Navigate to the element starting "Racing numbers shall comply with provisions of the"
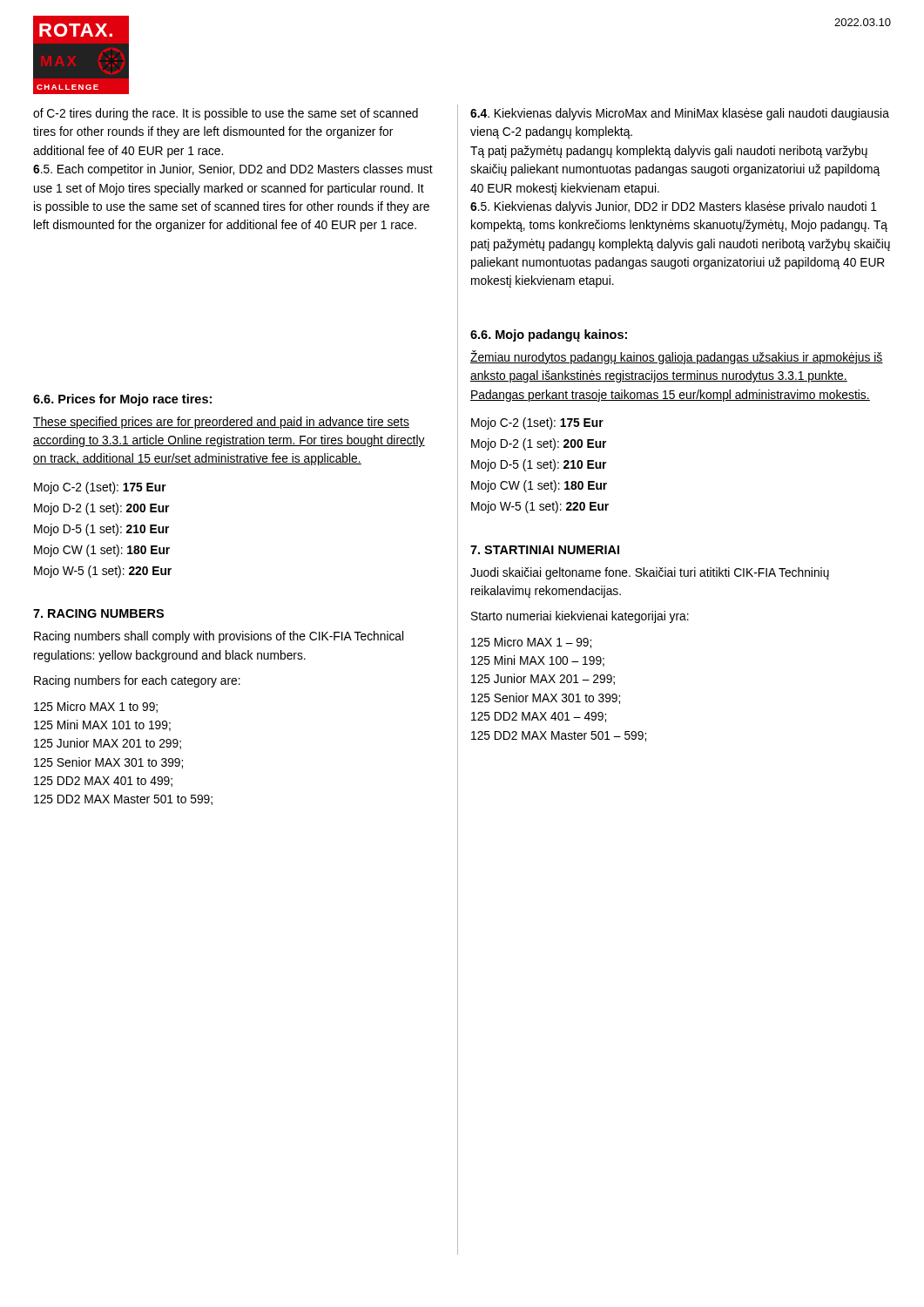The height and width of the screenshot is (1307, 924). coord(219,646)
